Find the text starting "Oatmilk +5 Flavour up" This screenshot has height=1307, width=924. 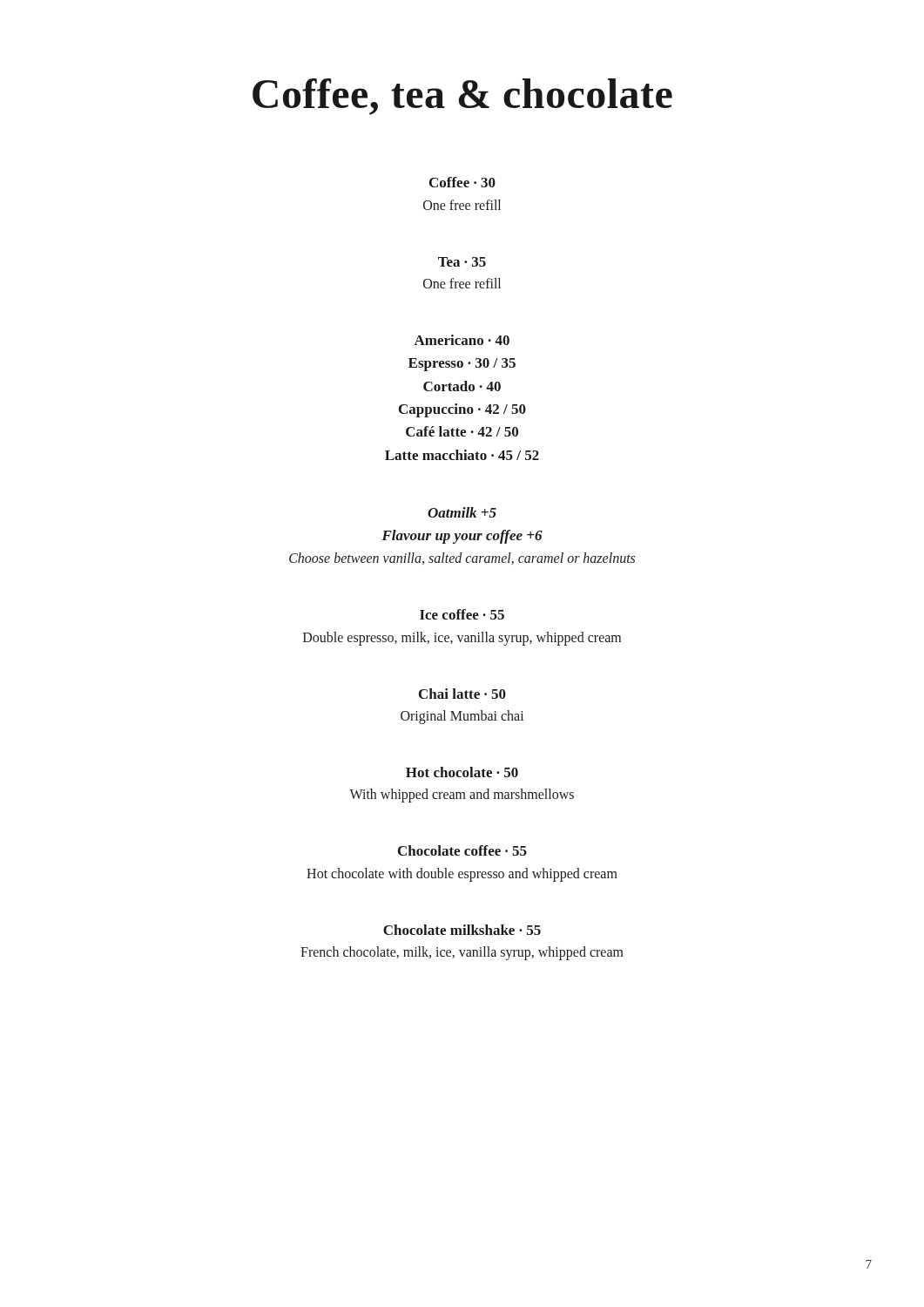click(462, 536)
